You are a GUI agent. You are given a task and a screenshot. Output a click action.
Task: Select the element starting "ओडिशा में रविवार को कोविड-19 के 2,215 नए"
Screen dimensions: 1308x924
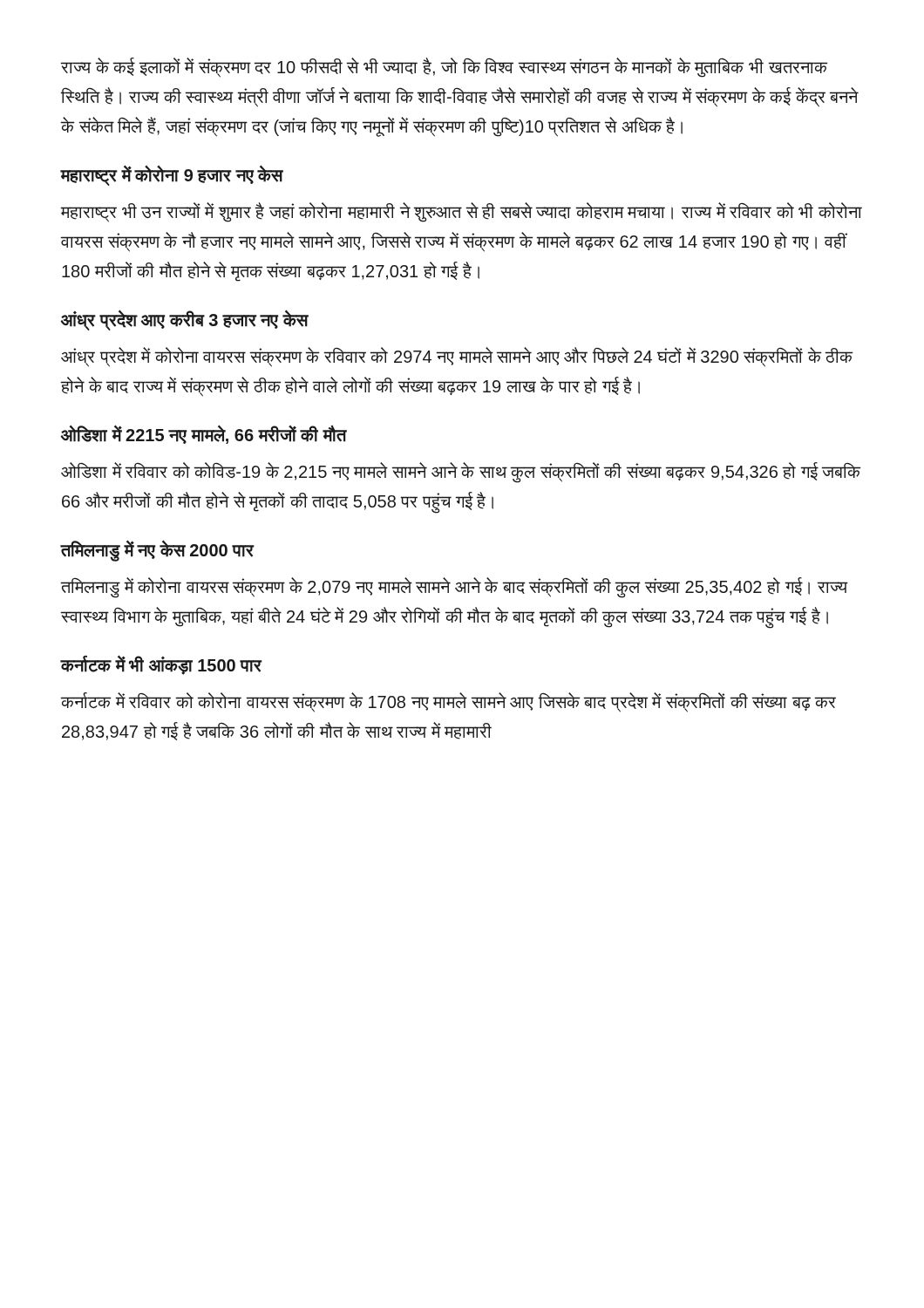pyautogui.click(x=461, y=487)
